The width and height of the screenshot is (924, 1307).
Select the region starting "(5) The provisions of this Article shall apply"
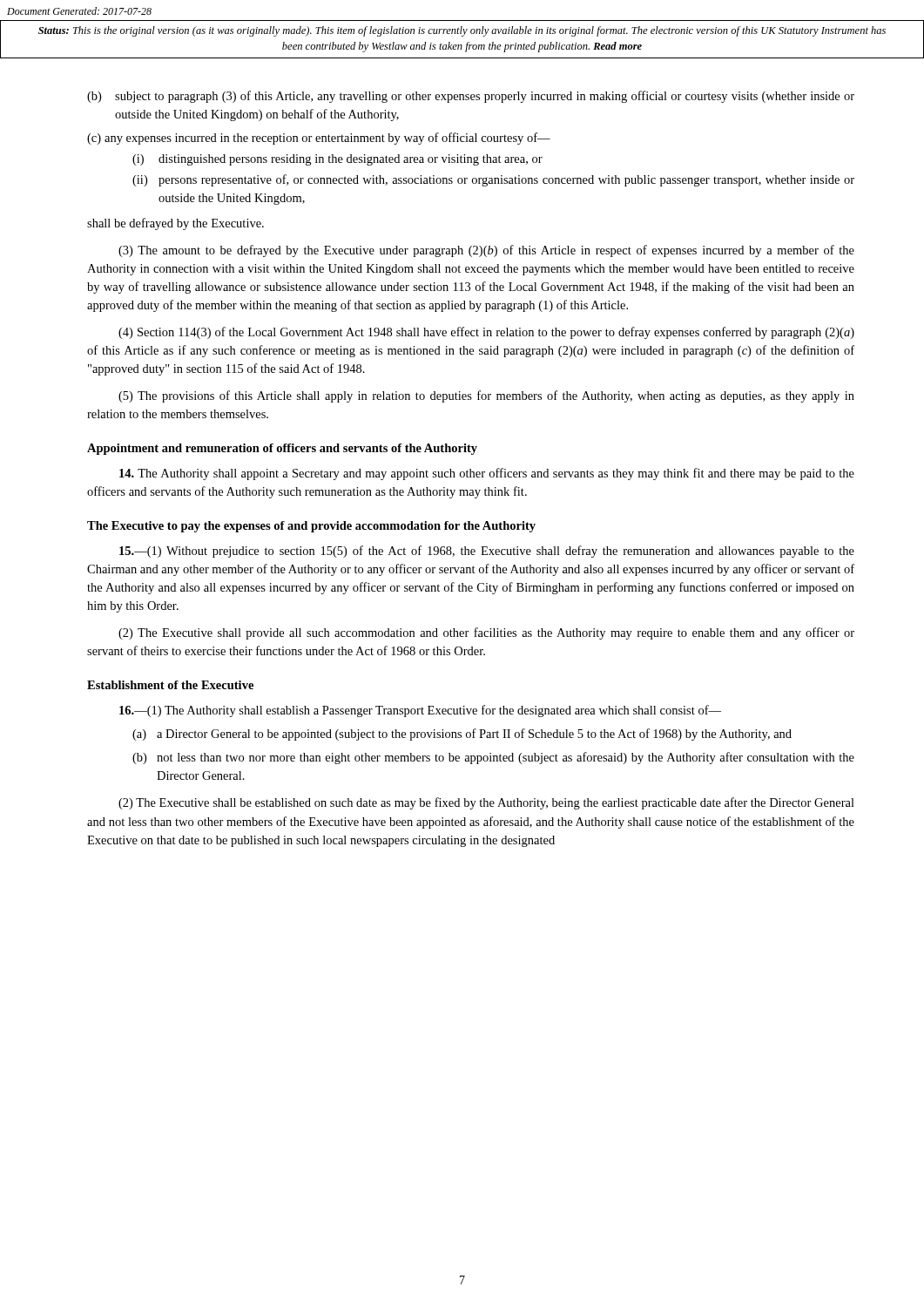click(x=471, y=405)
